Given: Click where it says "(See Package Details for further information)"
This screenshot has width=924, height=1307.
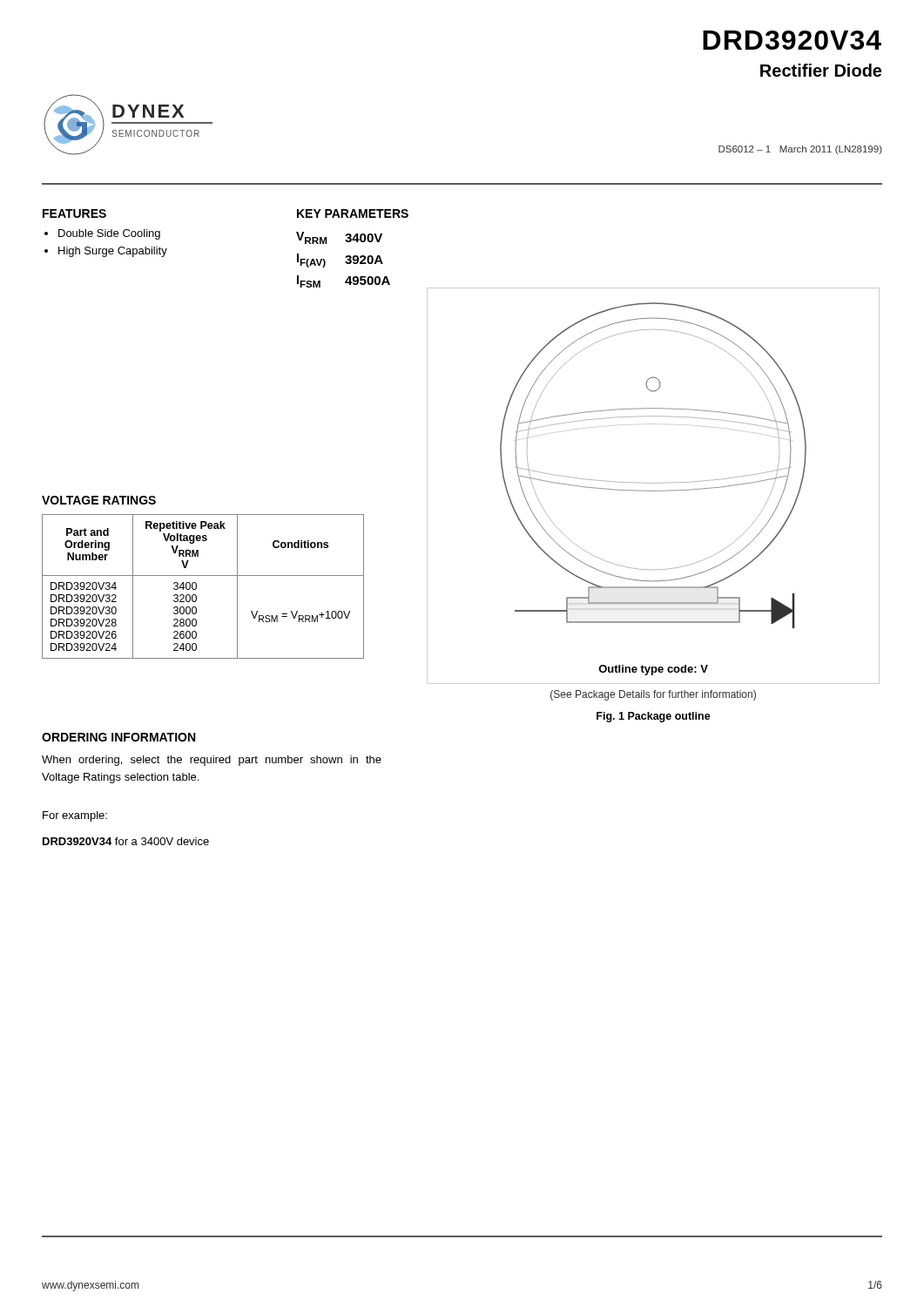Looking at the screenshot, I should (653, 694).
